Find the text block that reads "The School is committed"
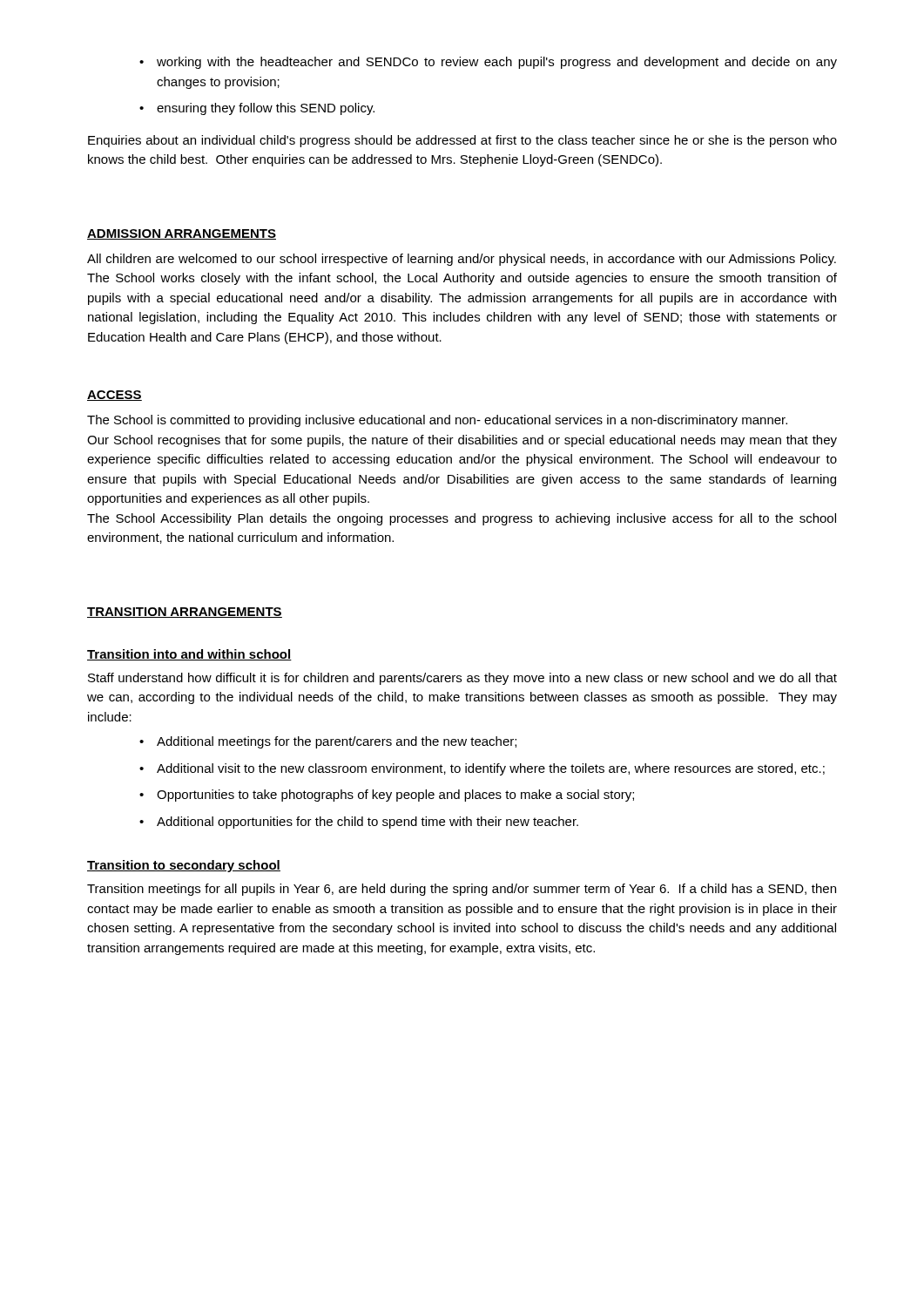 coord(438,420)
